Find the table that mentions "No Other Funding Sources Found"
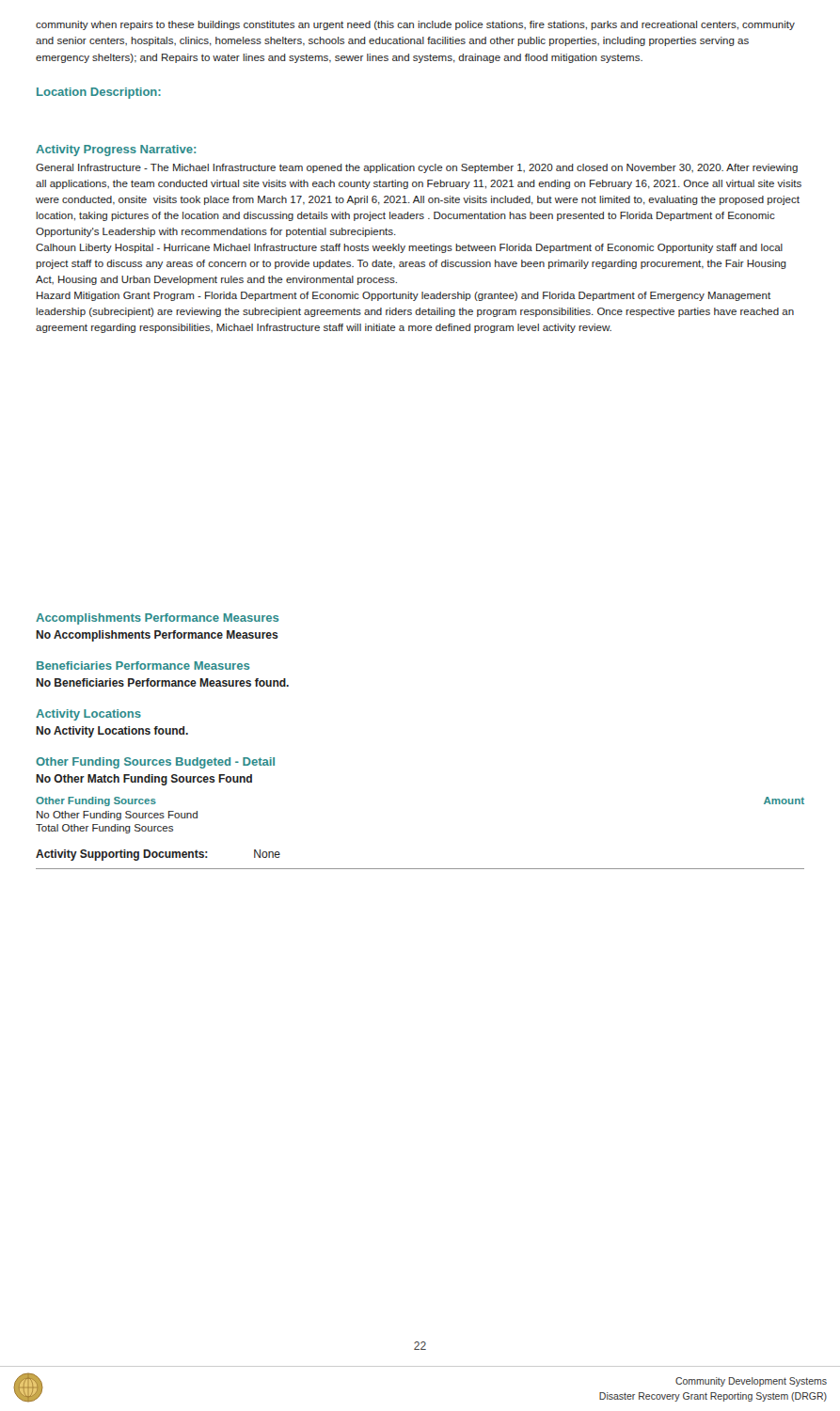 point(420,814)
